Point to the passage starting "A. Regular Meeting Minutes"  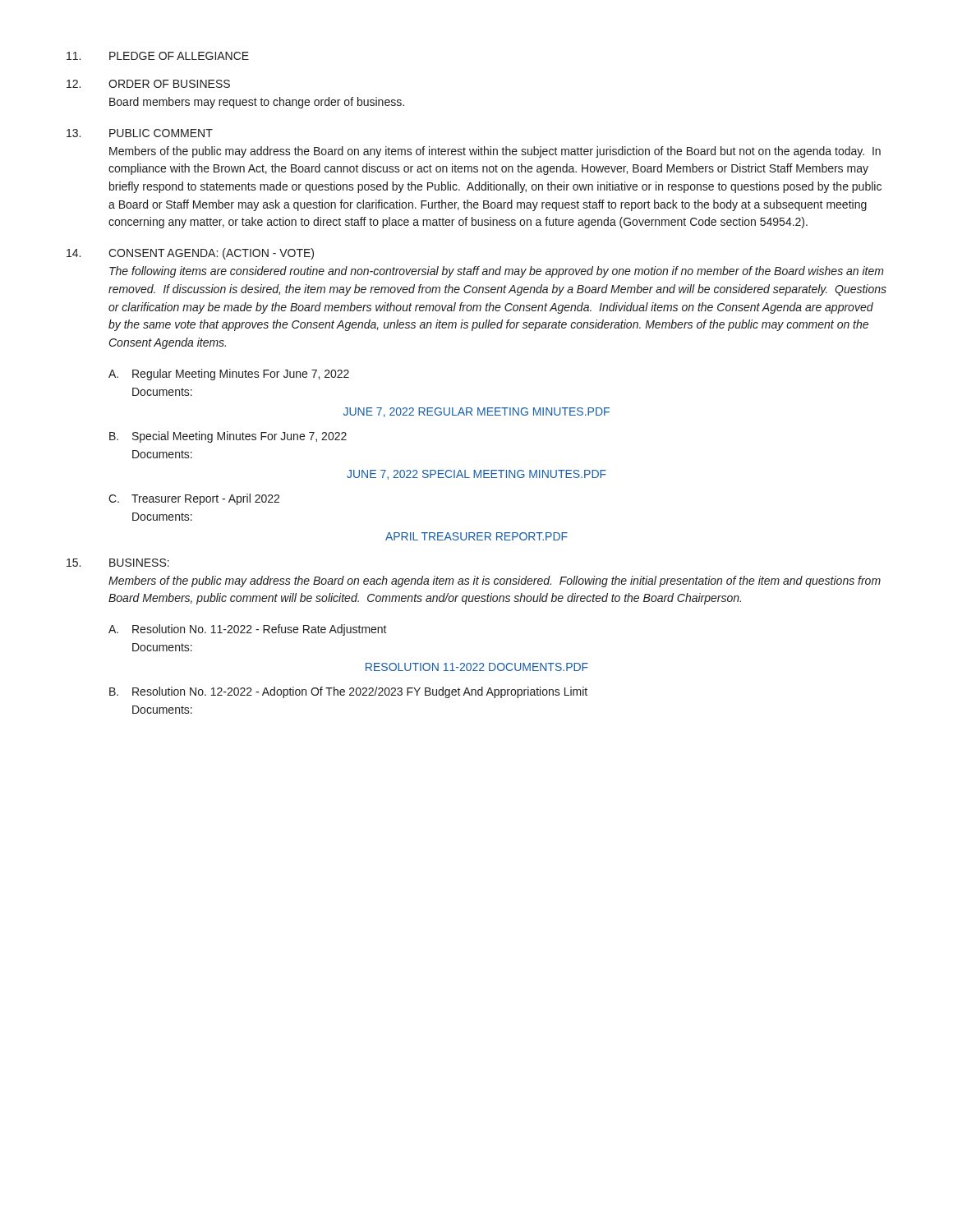(229, 375)
